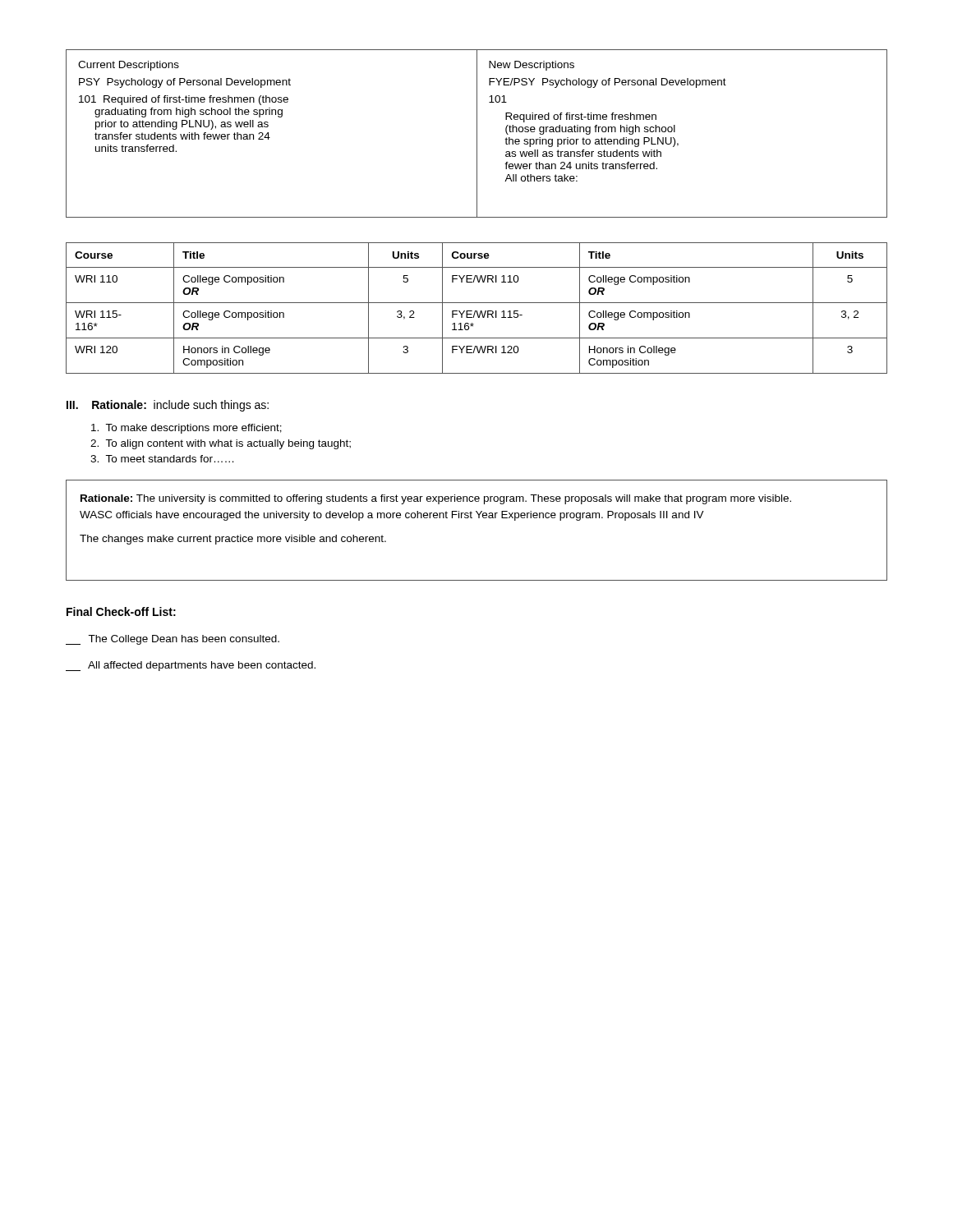953x1232 pixels.
Task: Find "Final Check-off List:" on this page
Action: (x=121, y=612)
